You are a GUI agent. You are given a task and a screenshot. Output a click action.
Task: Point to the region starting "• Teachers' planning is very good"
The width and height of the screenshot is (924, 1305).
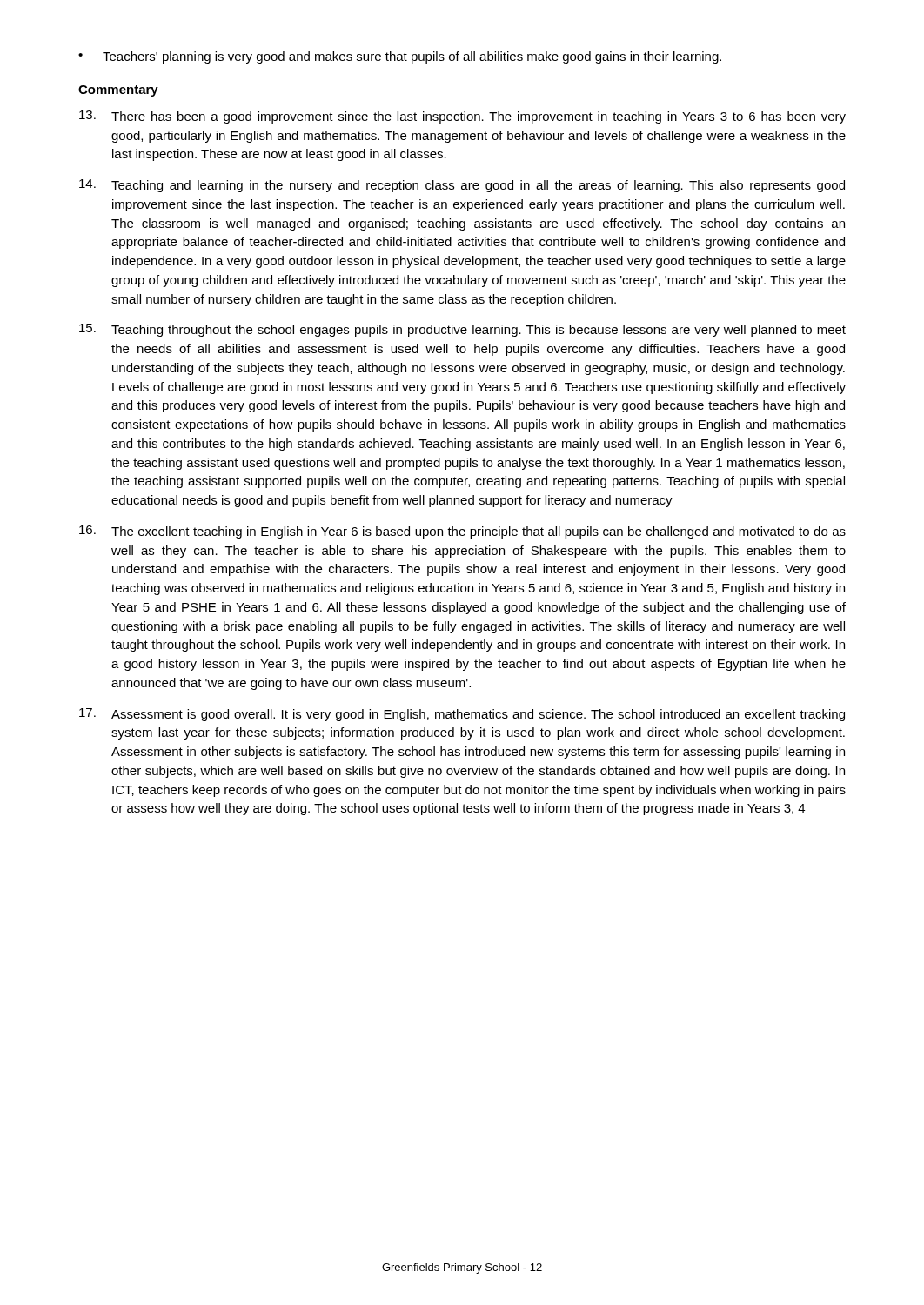click(462, 56)
